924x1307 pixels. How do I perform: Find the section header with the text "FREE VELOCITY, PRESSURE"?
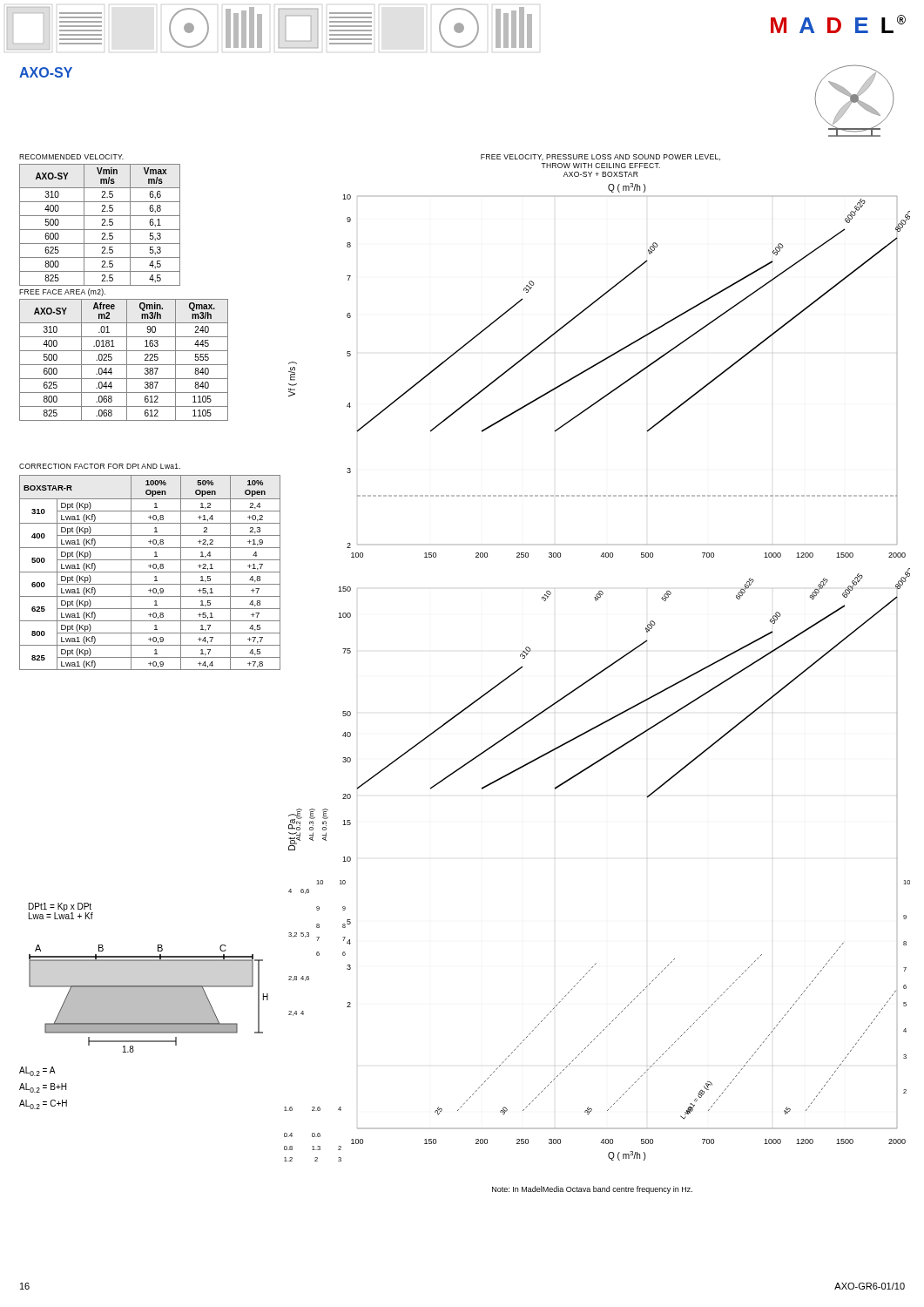click(601, 166)
